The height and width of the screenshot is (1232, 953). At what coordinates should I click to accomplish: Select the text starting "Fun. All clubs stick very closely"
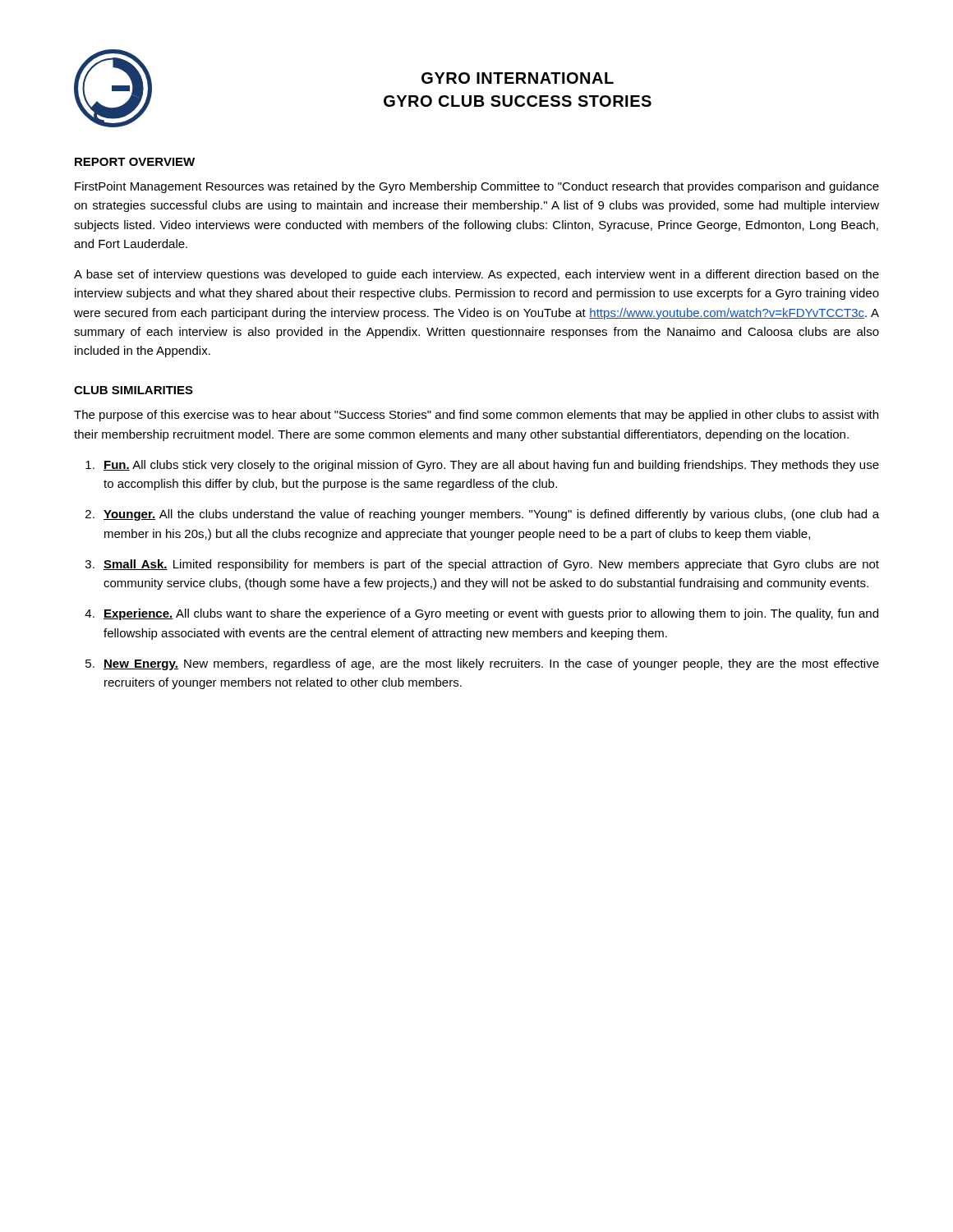click(x=491, y=474)
